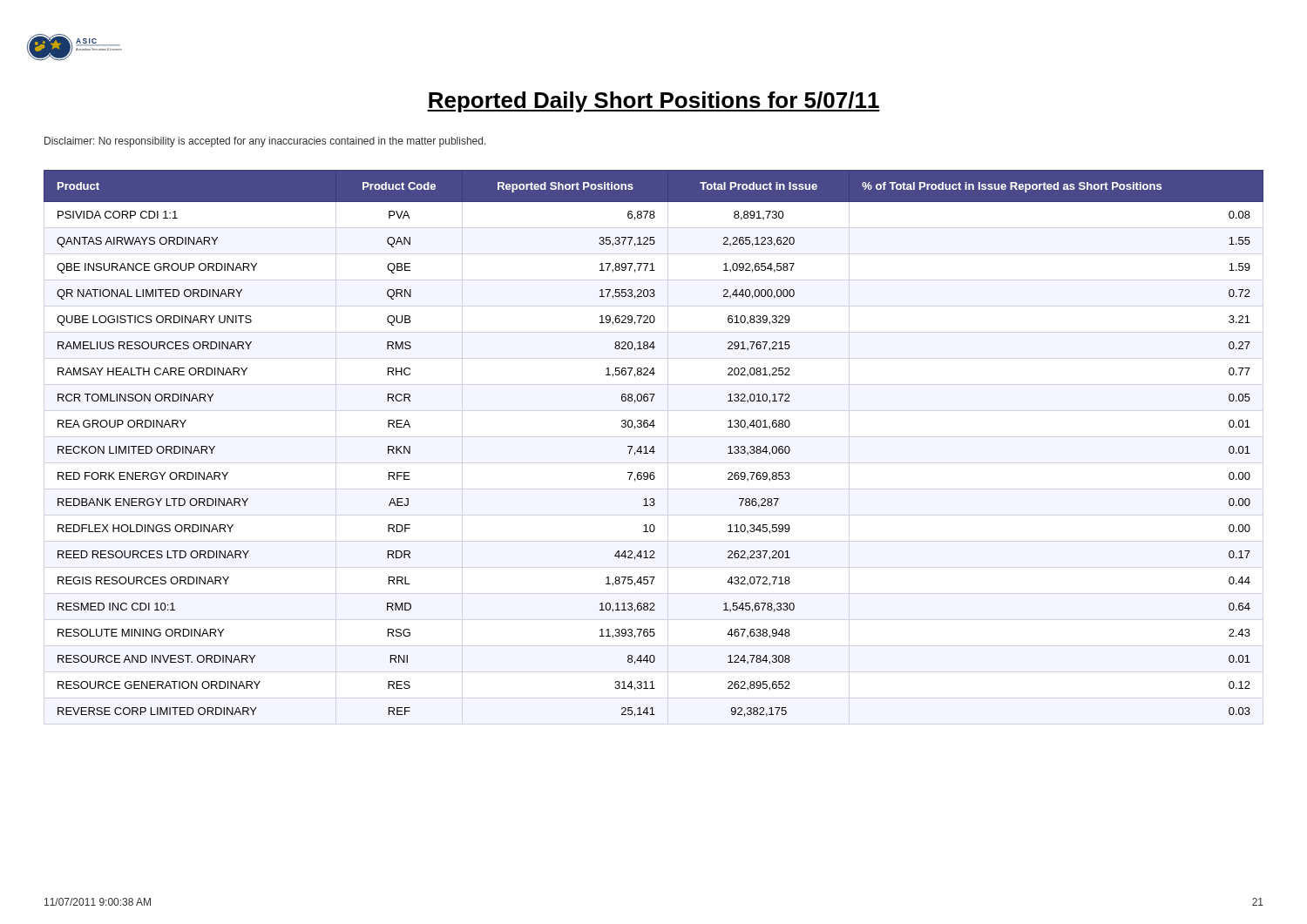Navigate to the text block starting "Reported Daily Short Positions for 5/07/11"
This screenshot has width=1307, height=924.
[654, 101]
